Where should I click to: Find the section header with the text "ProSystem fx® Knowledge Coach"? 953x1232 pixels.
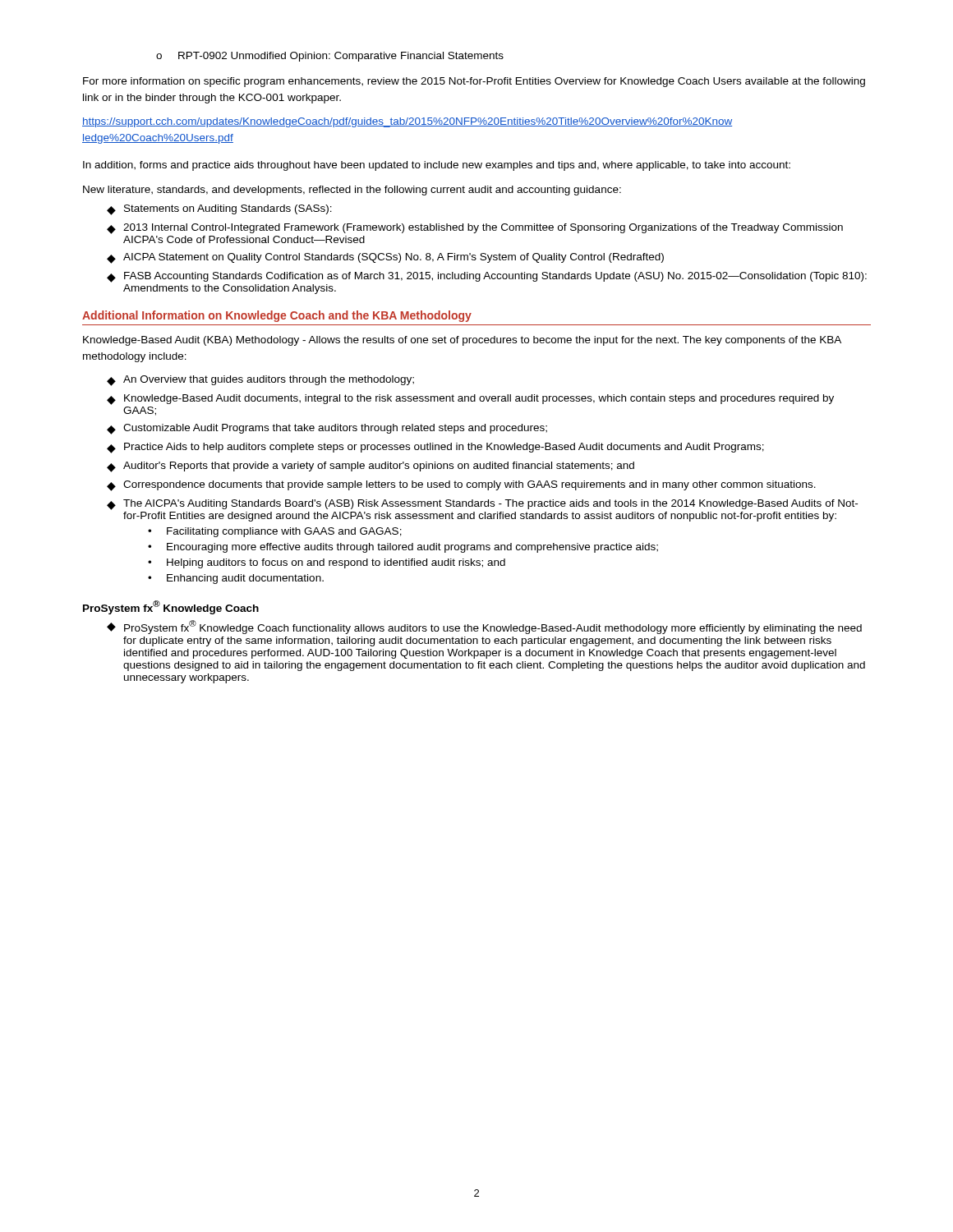click(171, 606)
